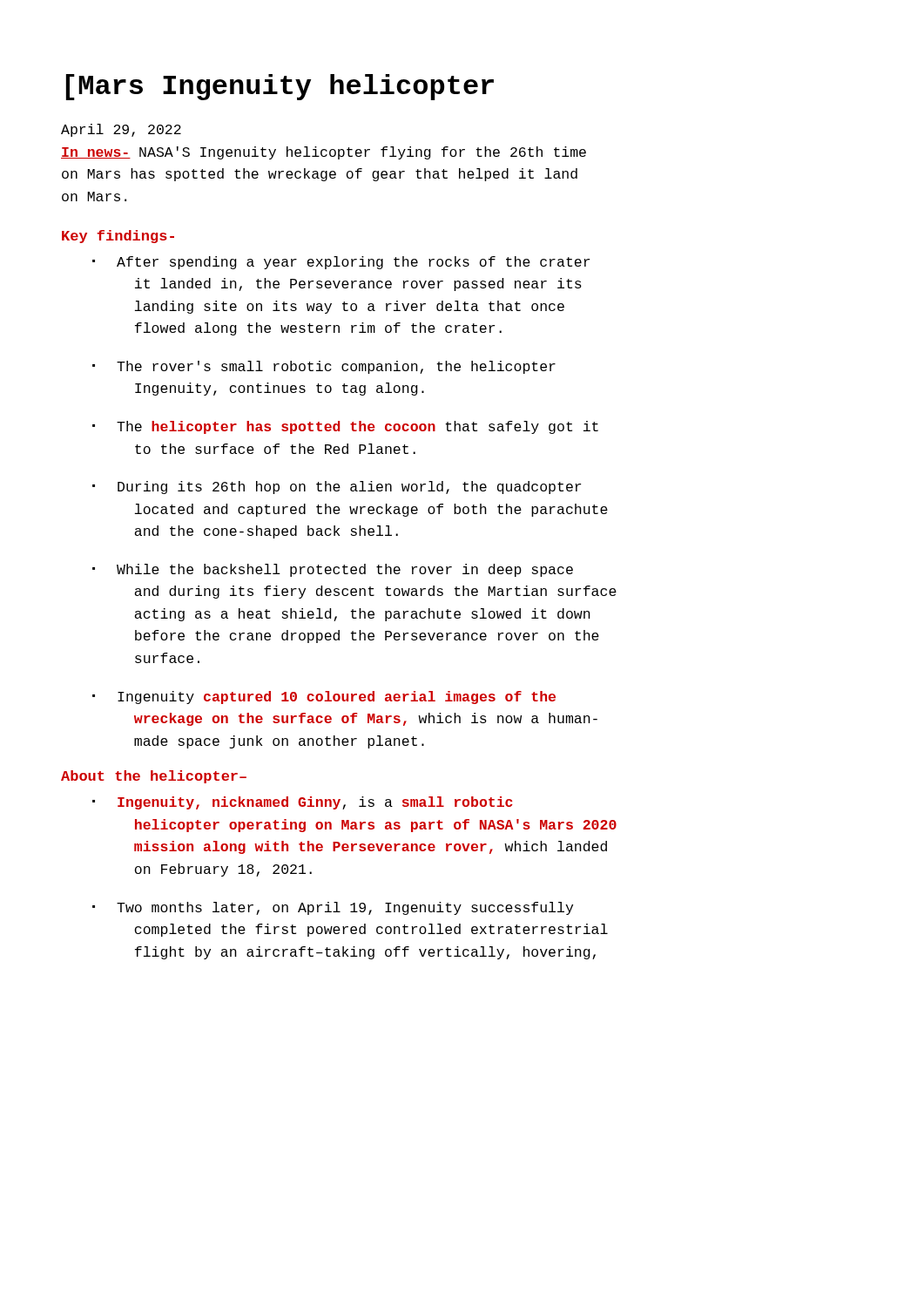Find the region starting "While the backshell protected the rover in deep"
This screenshot has width=924, height=1307.
(x=462, y=615)
